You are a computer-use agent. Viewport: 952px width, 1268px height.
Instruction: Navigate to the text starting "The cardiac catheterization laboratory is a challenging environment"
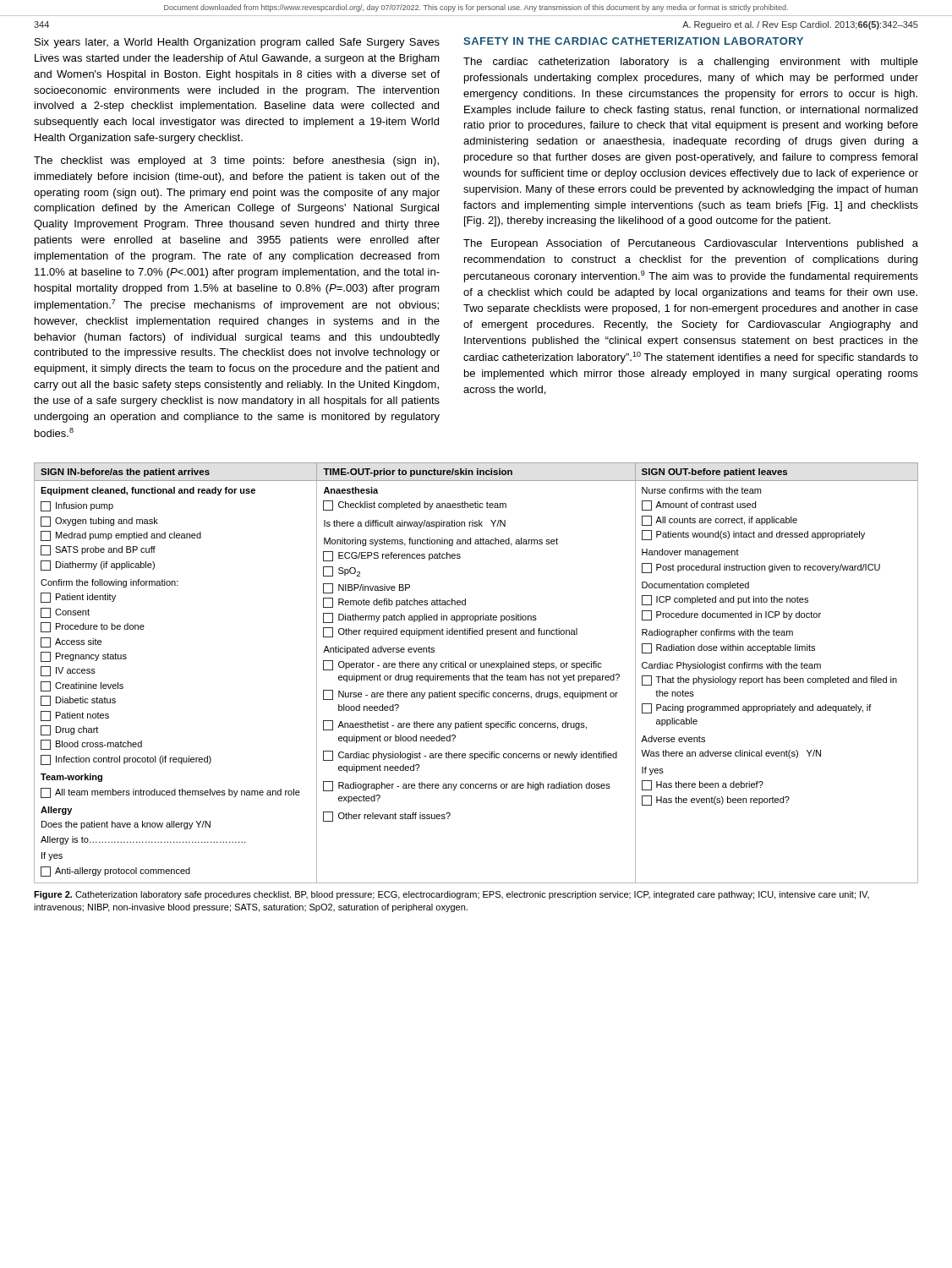691,226
